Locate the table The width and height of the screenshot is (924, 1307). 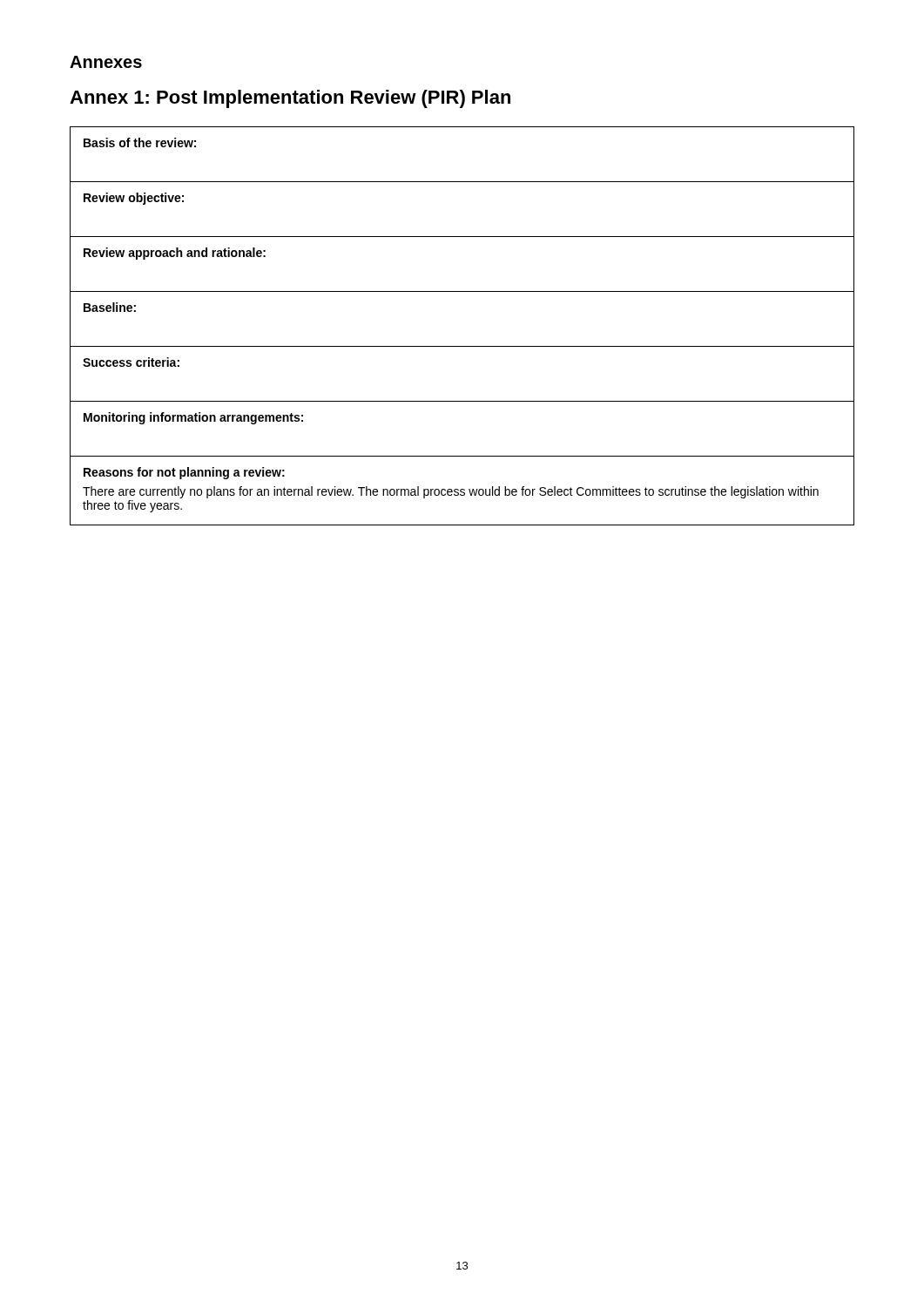pos(462,326)
